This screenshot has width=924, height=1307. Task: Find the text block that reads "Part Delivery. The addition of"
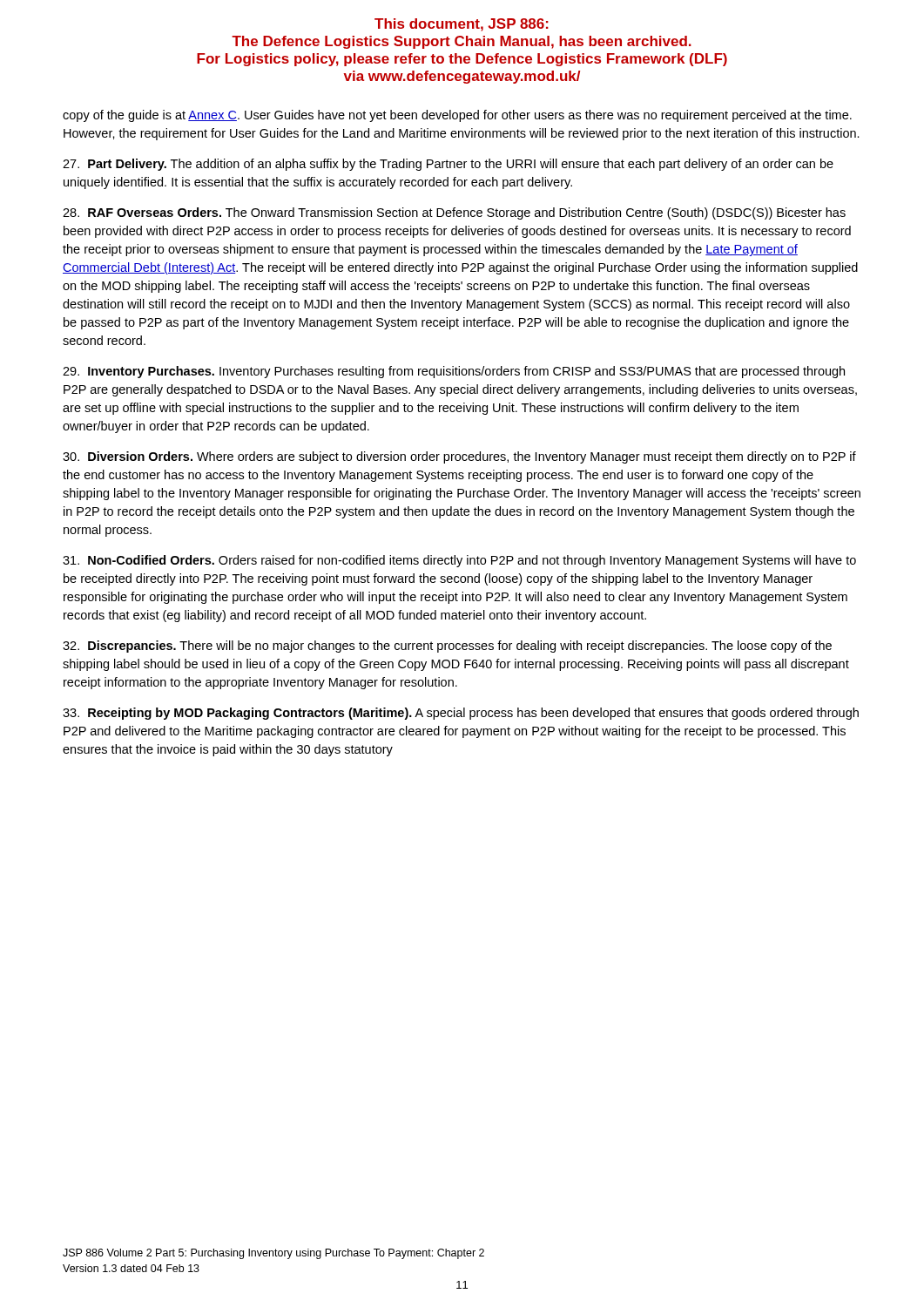pyautogui.click(x=448, y=173)
